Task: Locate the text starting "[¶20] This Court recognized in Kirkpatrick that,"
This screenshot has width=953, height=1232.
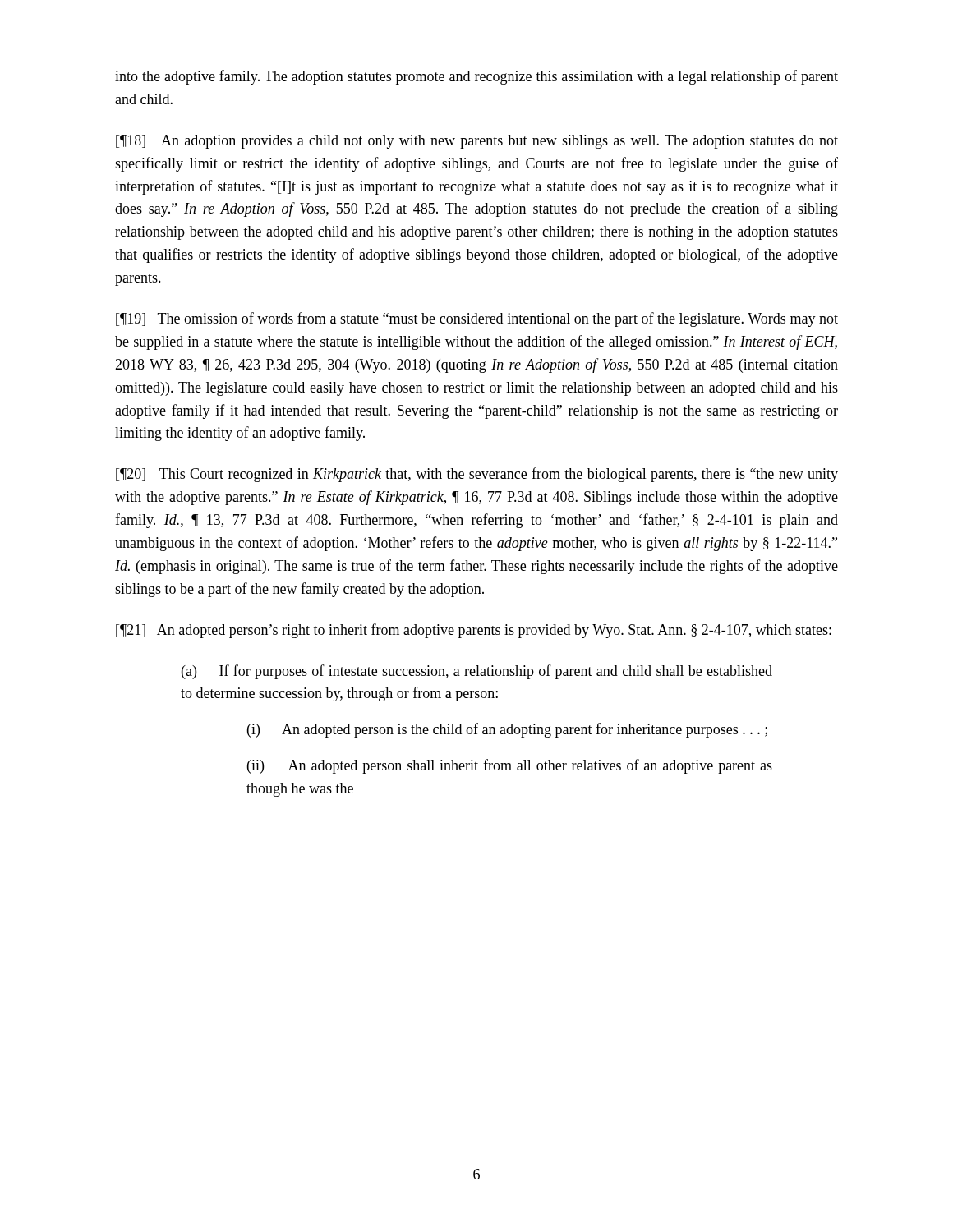Action: coord(476,531)
